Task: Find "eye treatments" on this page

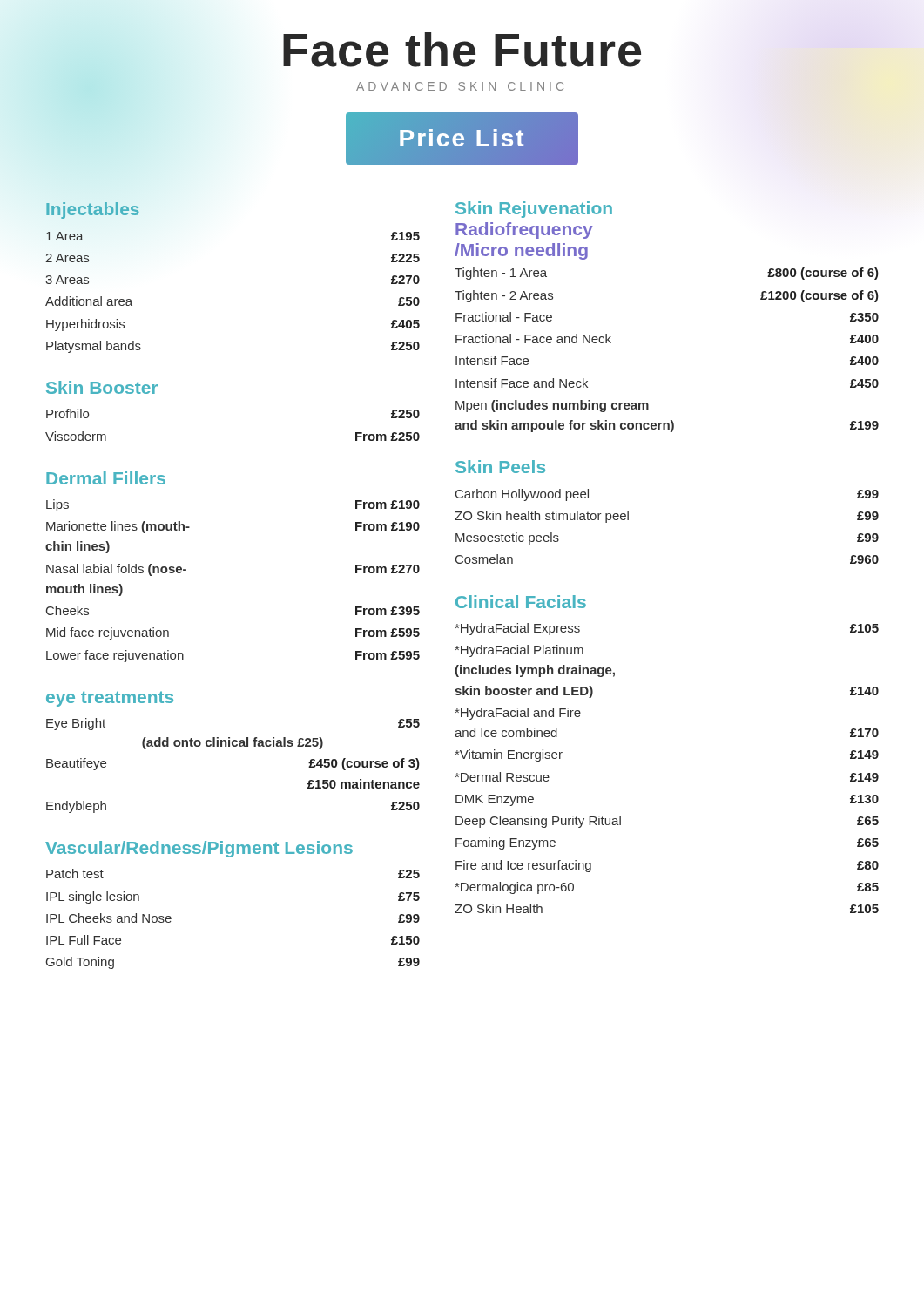Action: point(110,697)
